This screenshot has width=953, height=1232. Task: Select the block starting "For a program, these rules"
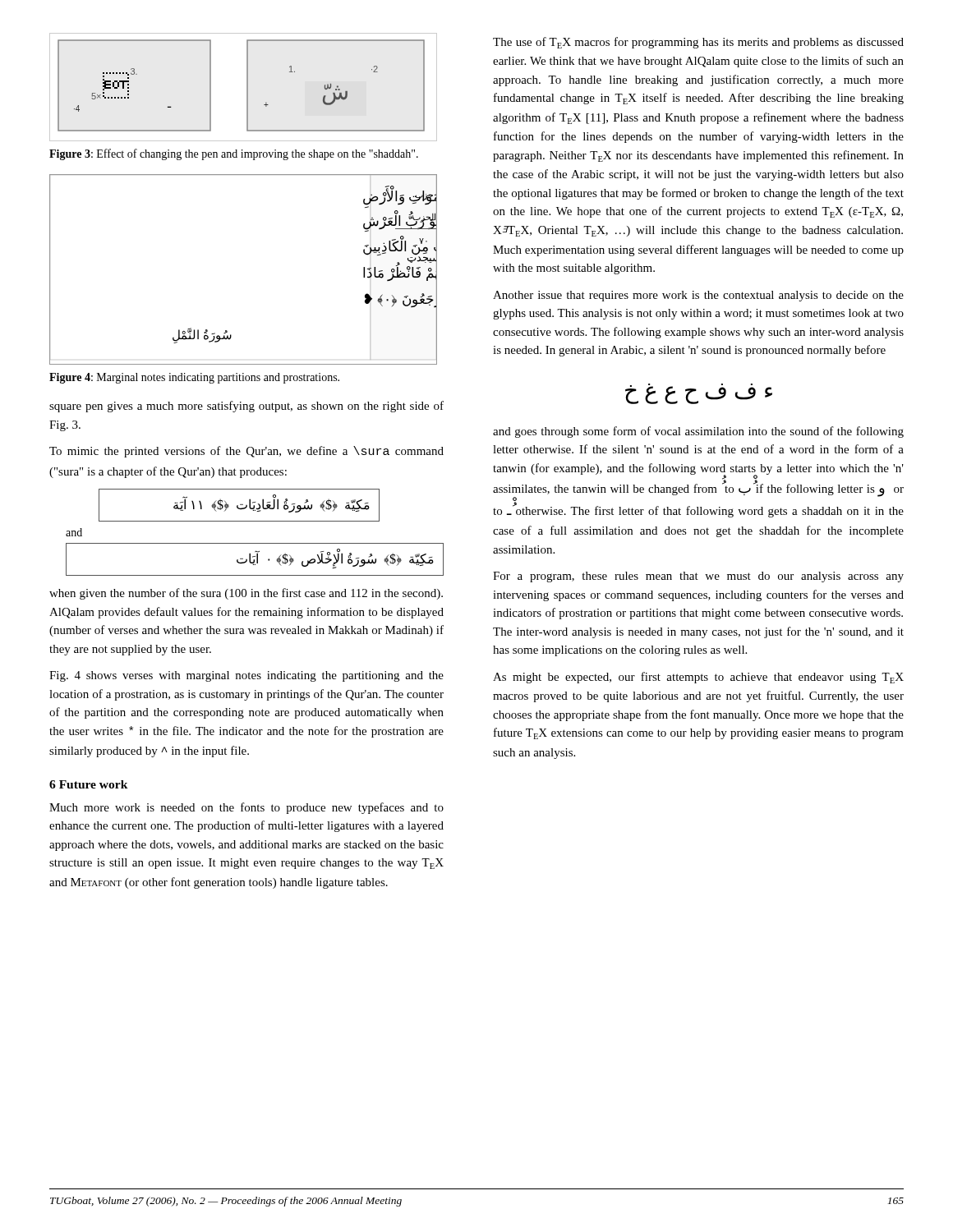(698, 613)
